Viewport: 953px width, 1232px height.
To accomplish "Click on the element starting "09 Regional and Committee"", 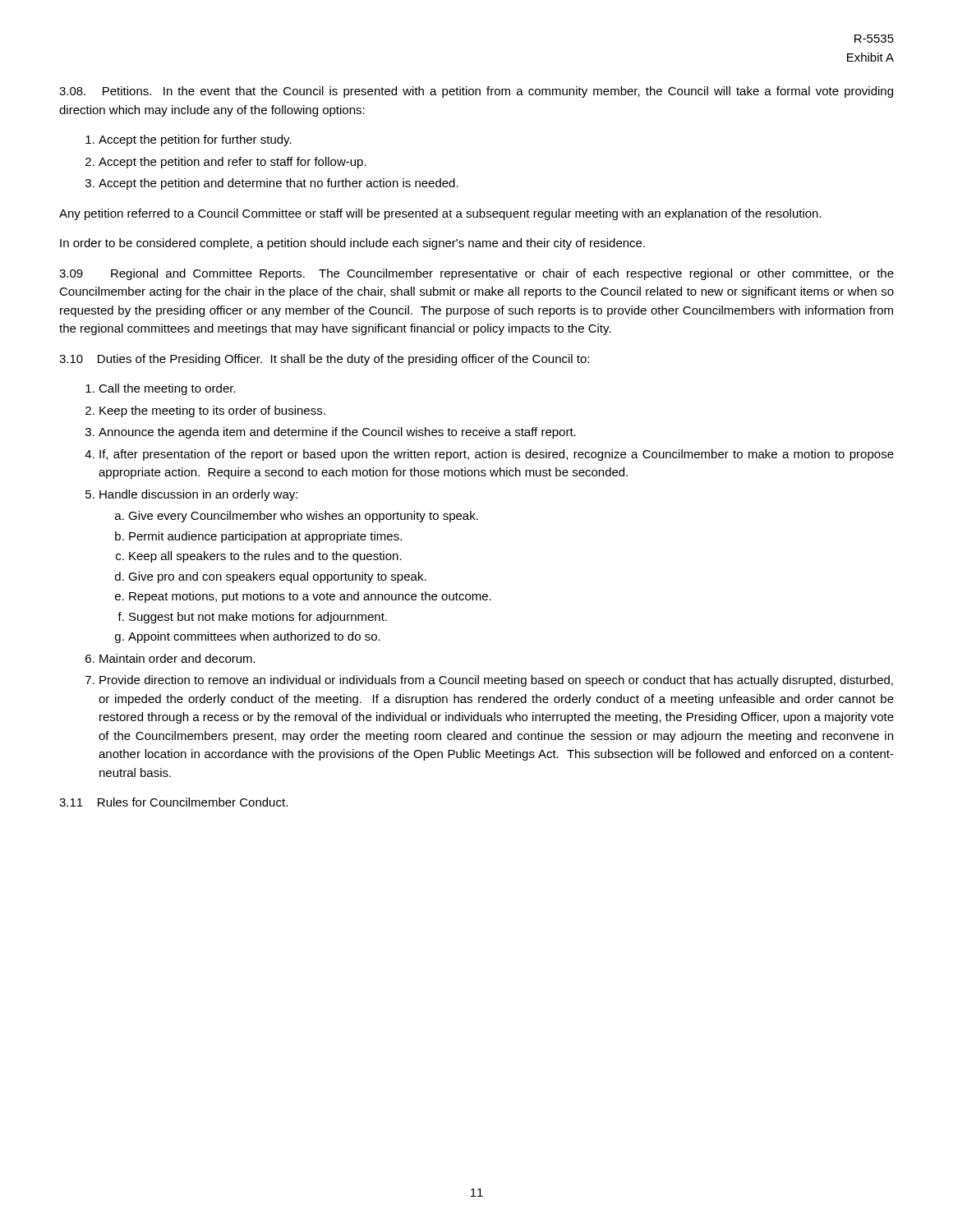I will 476,301.
